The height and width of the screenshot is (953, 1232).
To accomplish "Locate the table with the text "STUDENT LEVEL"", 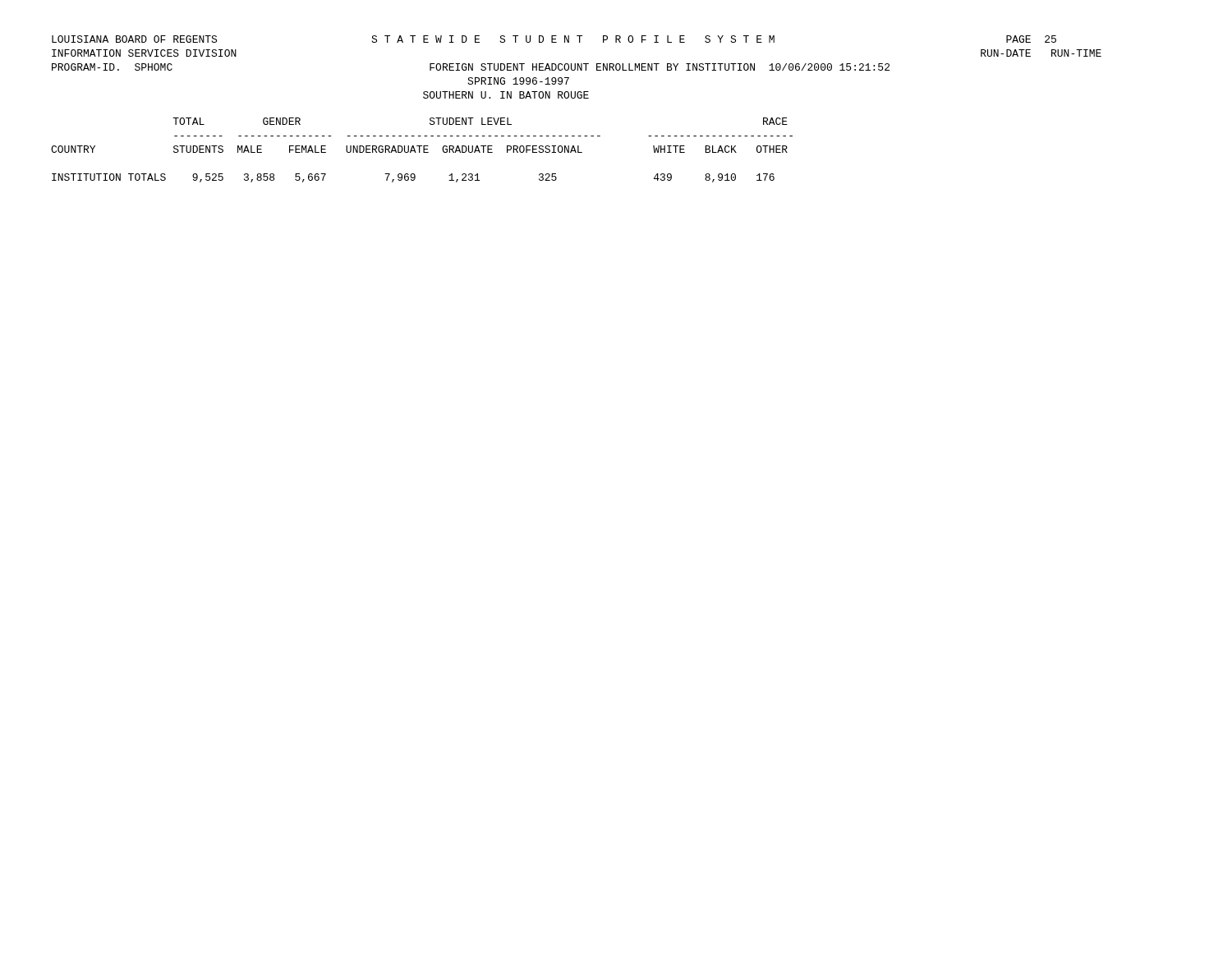I will (632, 140).
